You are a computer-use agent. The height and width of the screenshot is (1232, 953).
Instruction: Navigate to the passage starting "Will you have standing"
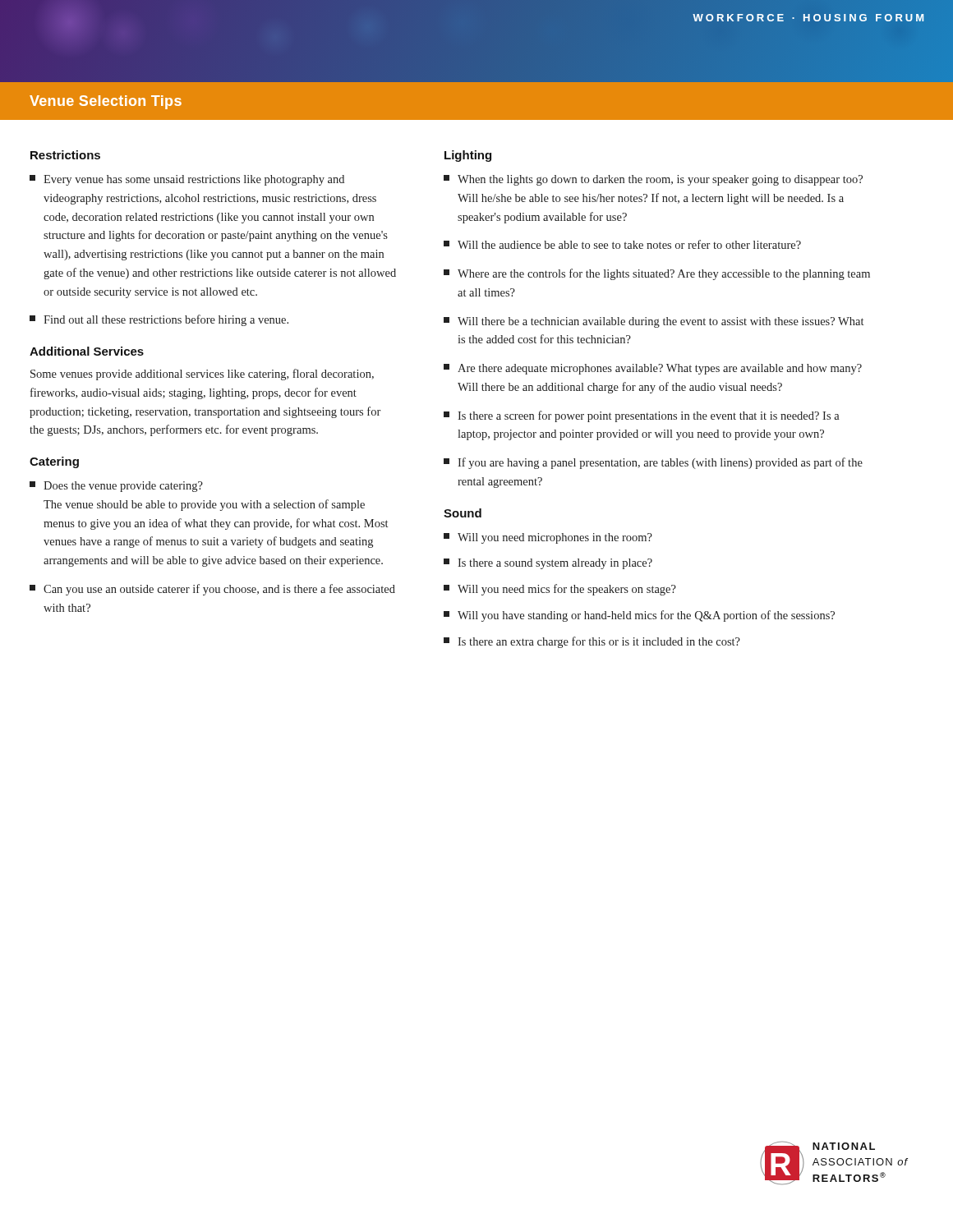tap(659, 615)
